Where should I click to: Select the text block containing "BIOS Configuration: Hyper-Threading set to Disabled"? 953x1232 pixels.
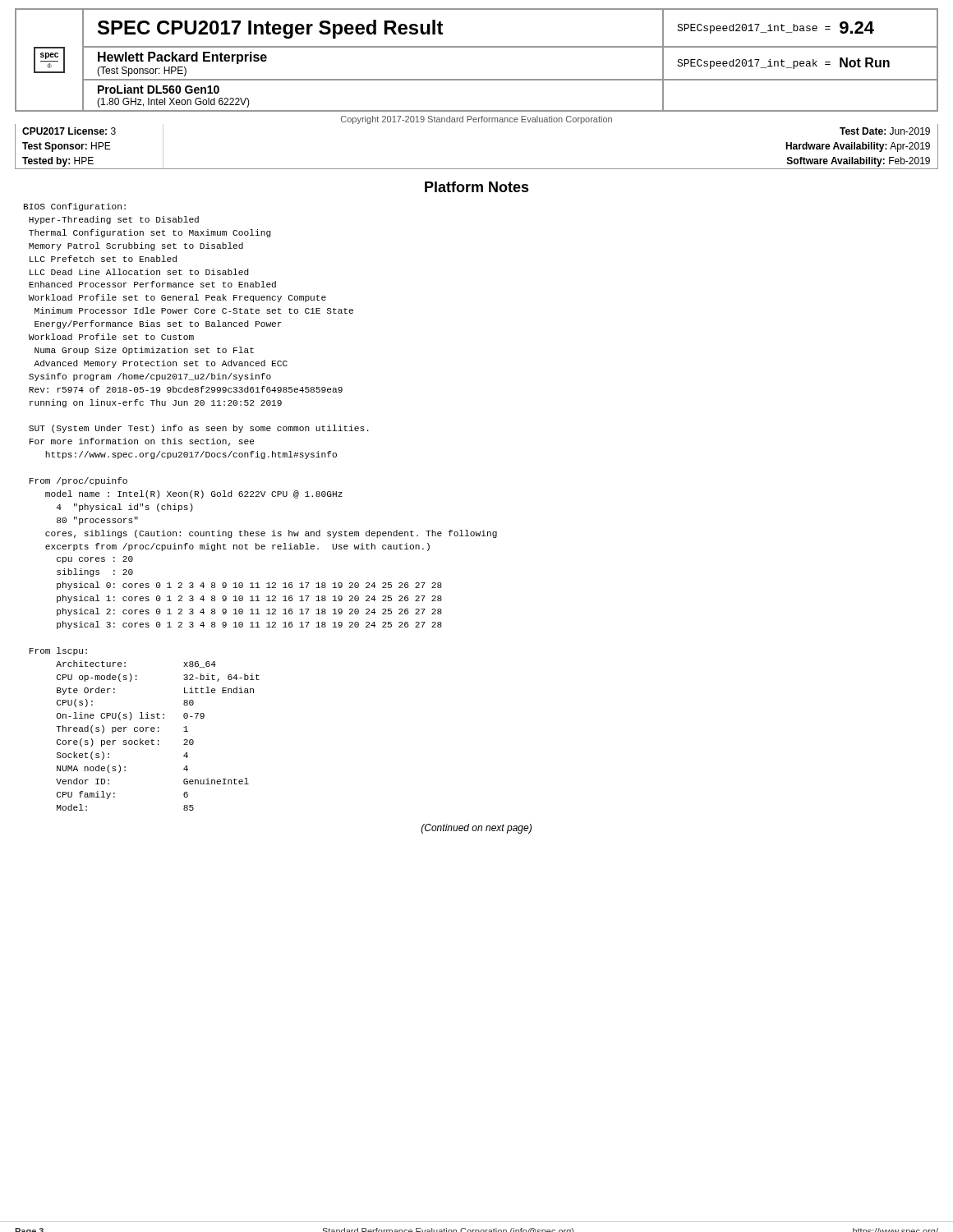(260, 507)
